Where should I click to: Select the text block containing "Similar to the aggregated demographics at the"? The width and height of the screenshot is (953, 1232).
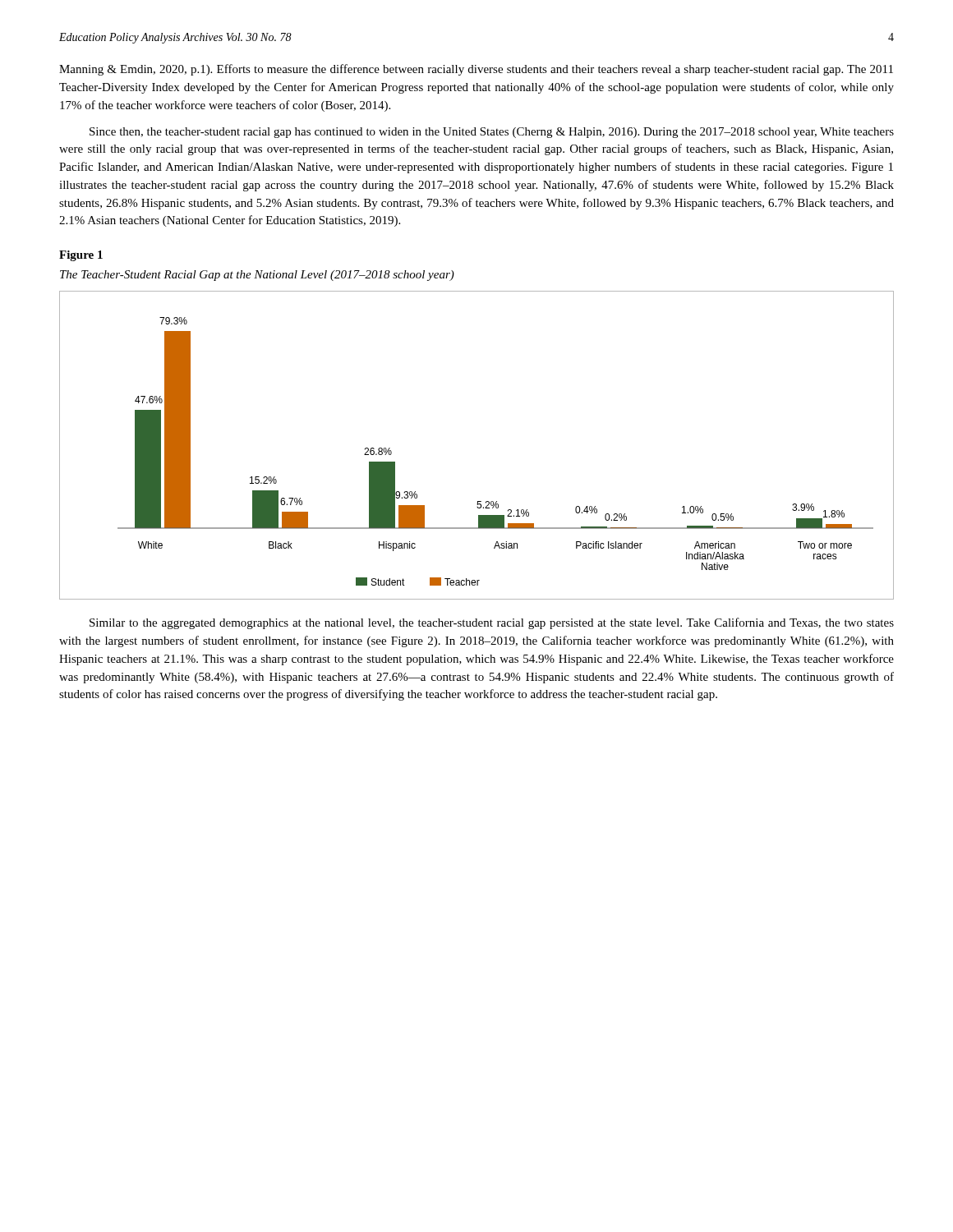tap(476, 659)
